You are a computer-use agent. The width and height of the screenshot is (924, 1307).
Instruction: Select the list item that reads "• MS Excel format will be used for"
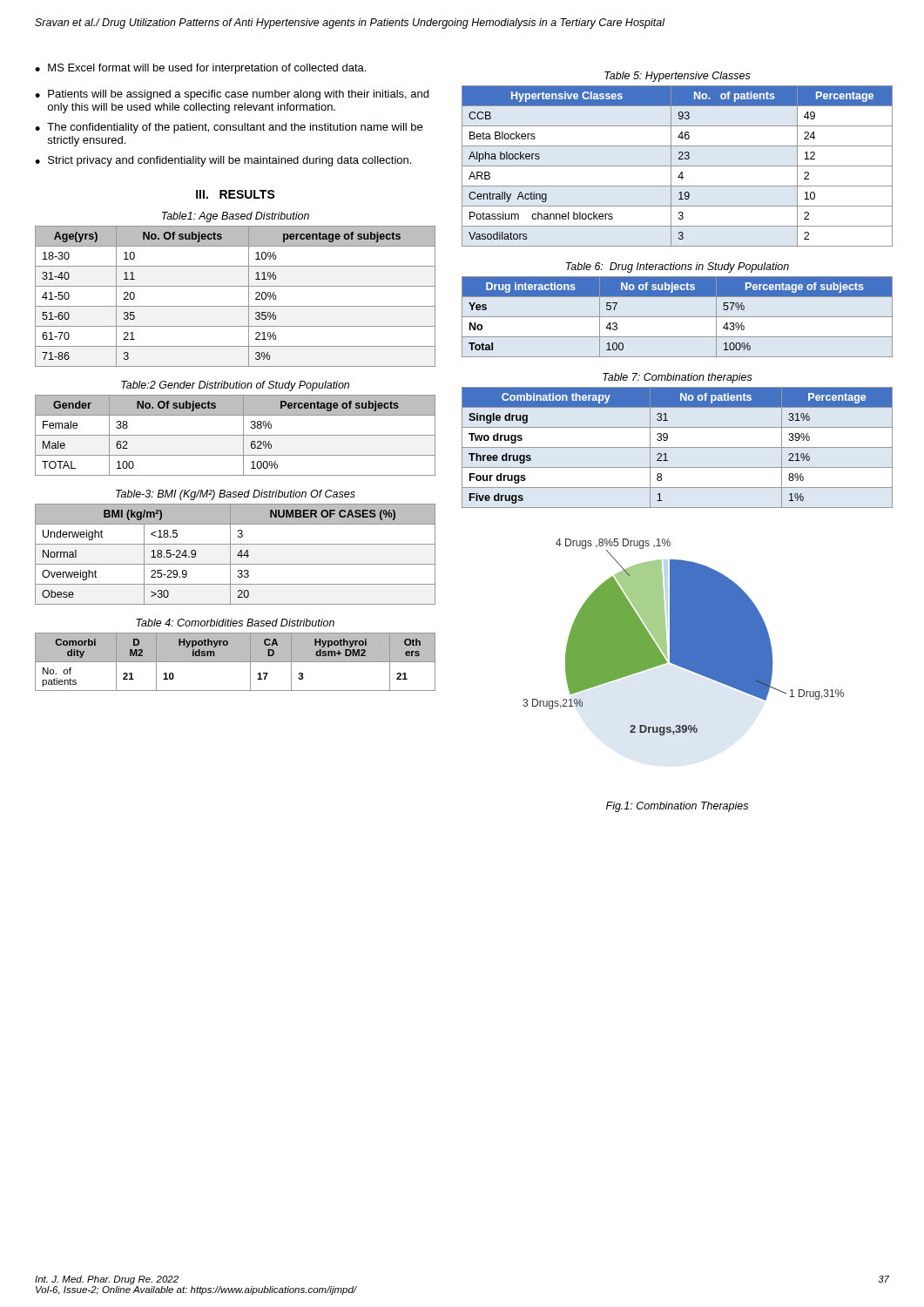[x=201, y=70]
